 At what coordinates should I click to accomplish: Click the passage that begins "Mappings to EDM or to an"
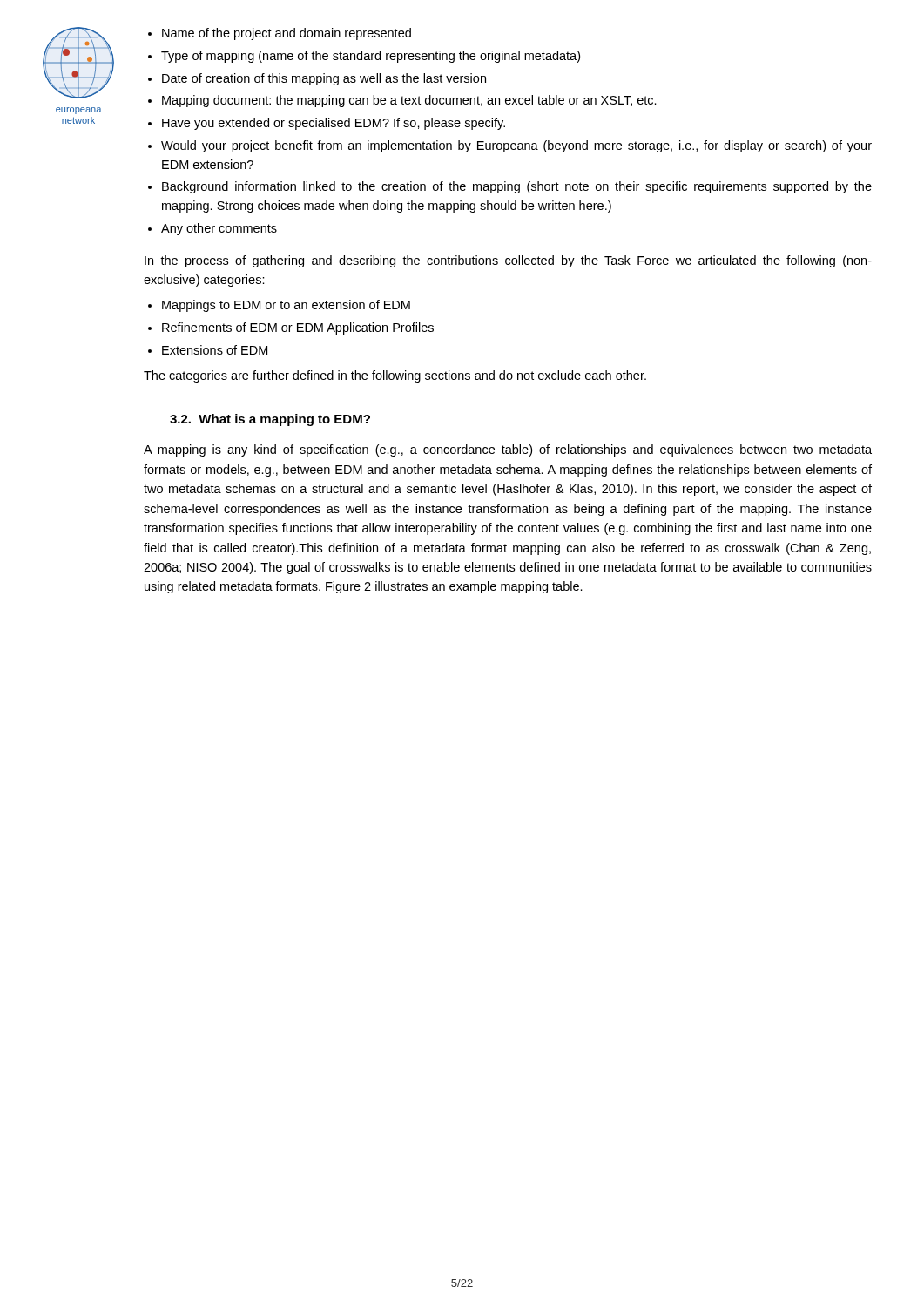[286, 306]
